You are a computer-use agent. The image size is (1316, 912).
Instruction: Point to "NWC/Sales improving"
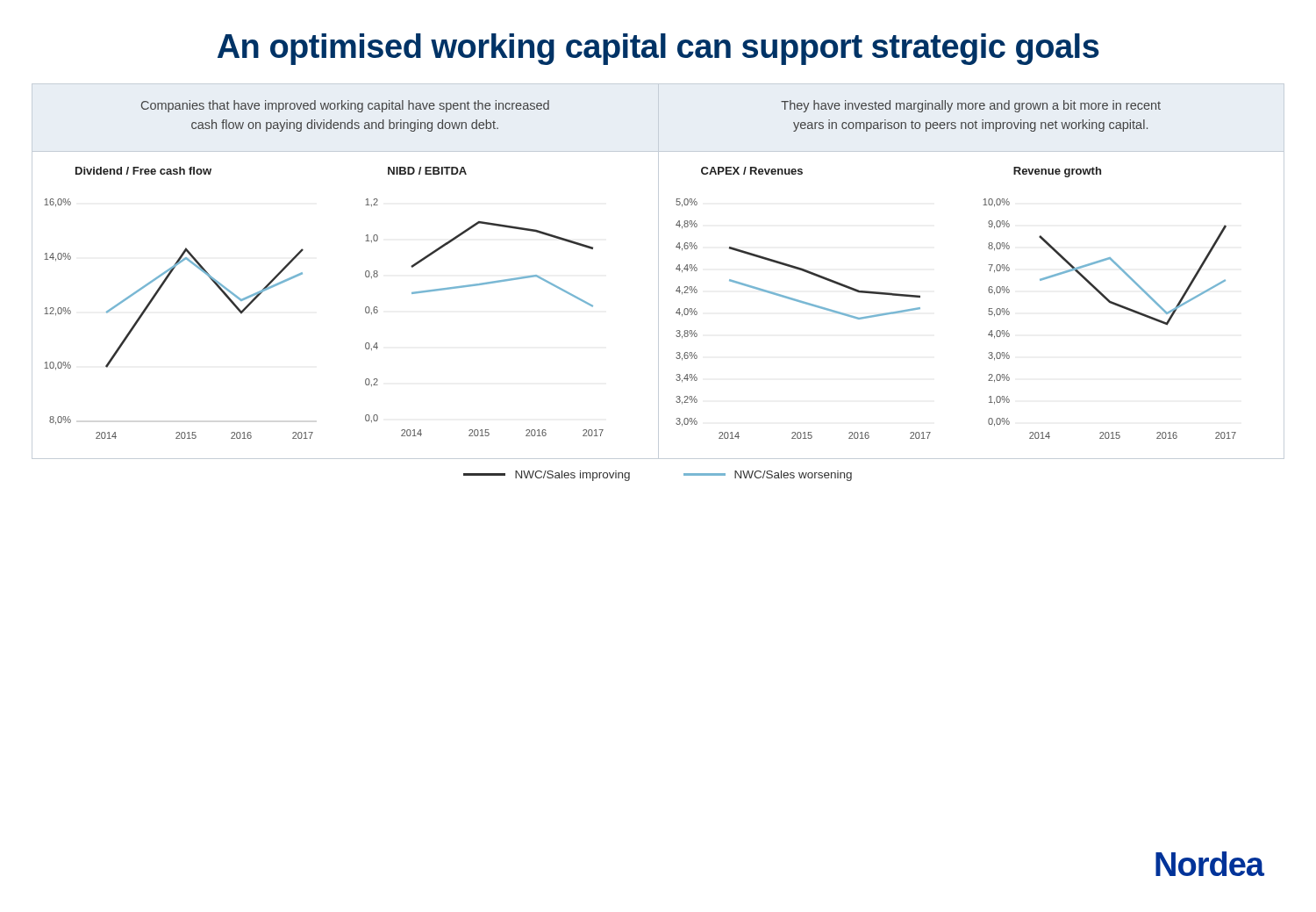click(x=547, y=474)
